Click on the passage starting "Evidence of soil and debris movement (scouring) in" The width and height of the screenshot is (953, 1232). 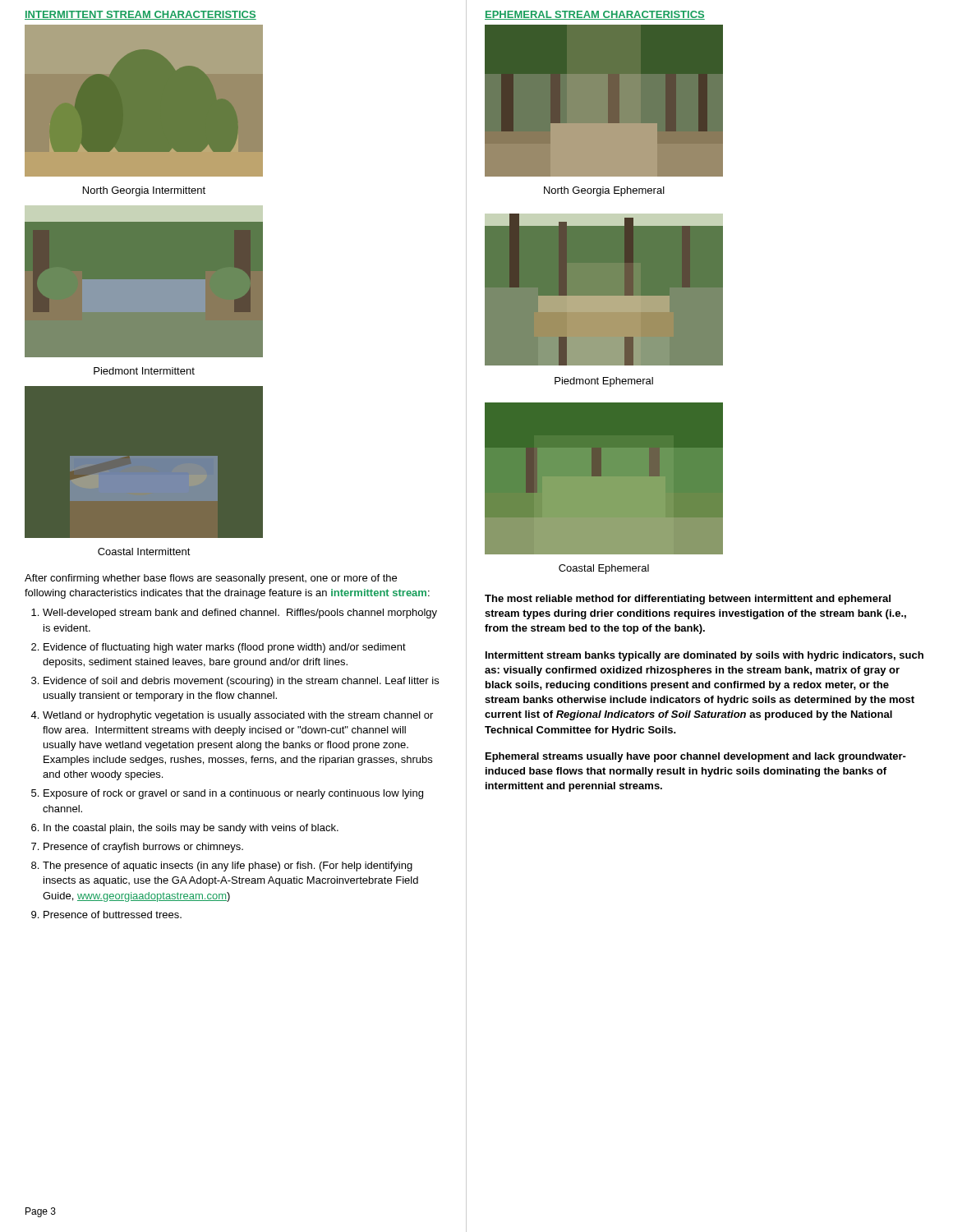tap(241, 688)
